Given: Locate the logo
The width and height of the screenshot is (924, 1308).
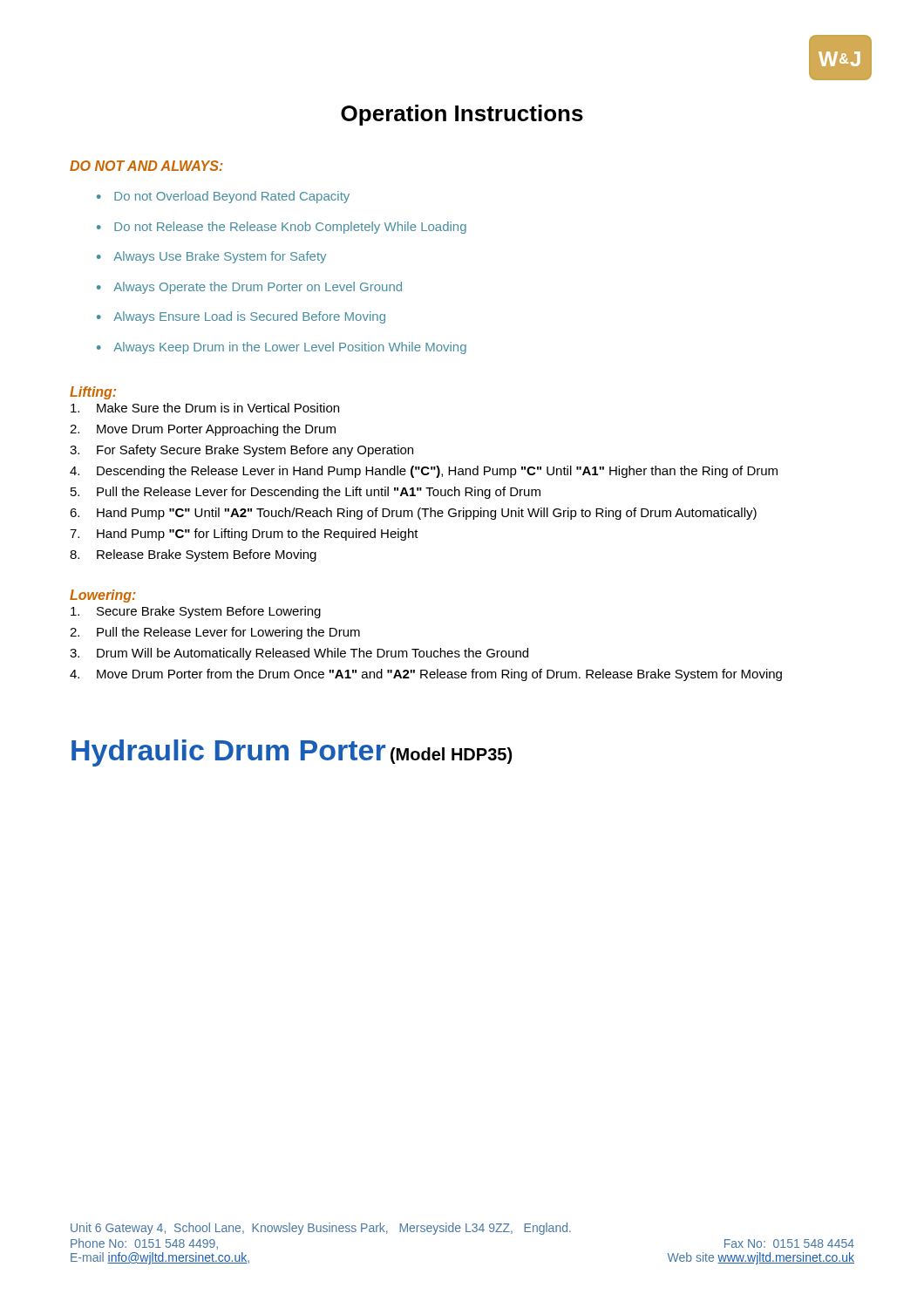Looking at the screenshot, I should [840, 59].
